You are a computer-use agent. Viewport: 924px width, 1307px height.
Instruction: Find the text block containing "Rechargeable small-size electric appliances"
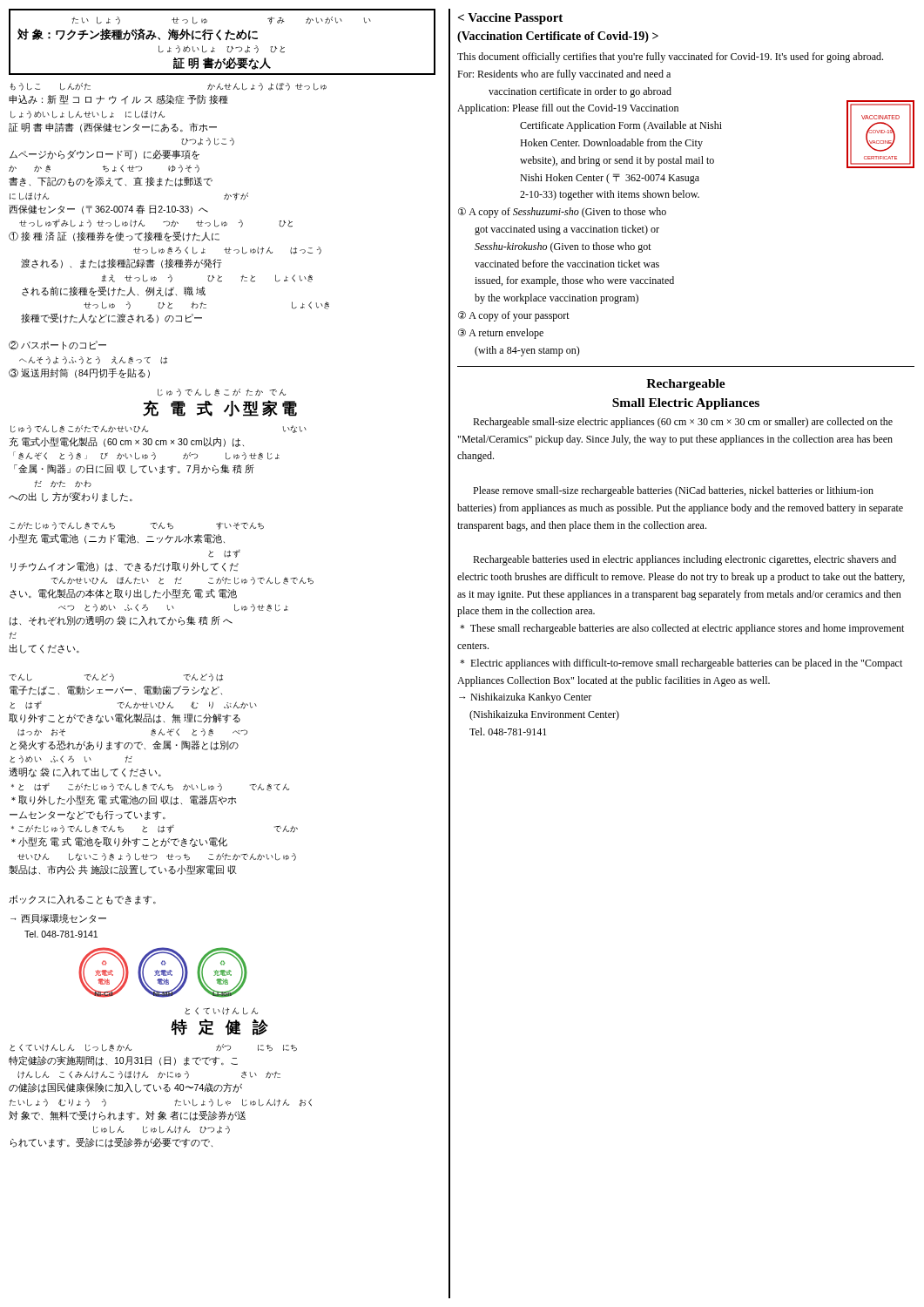pos(681,577)
